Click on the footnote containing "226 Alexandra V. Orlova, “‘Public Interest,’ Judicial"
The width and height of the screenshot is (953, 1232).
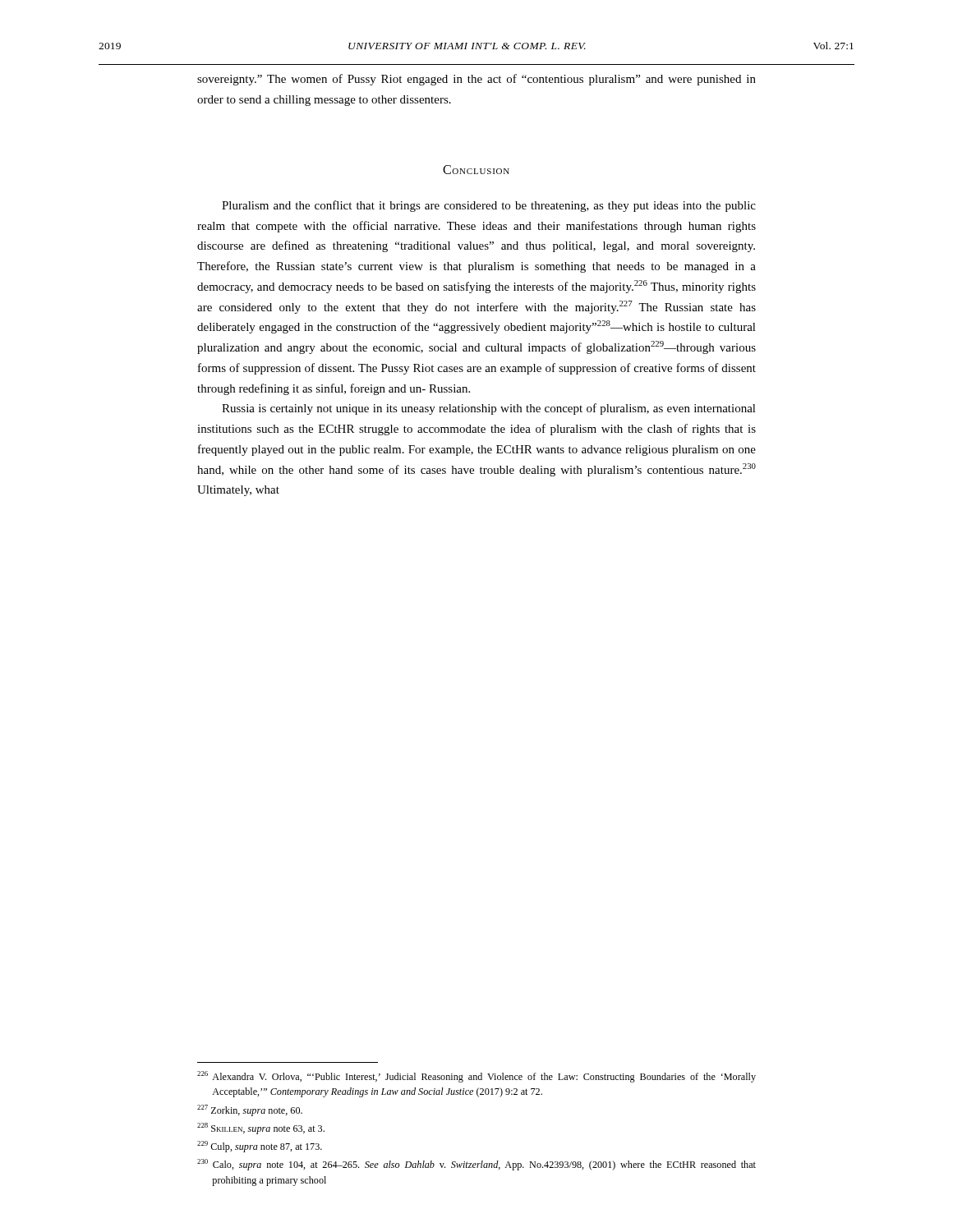(476, 1083)
